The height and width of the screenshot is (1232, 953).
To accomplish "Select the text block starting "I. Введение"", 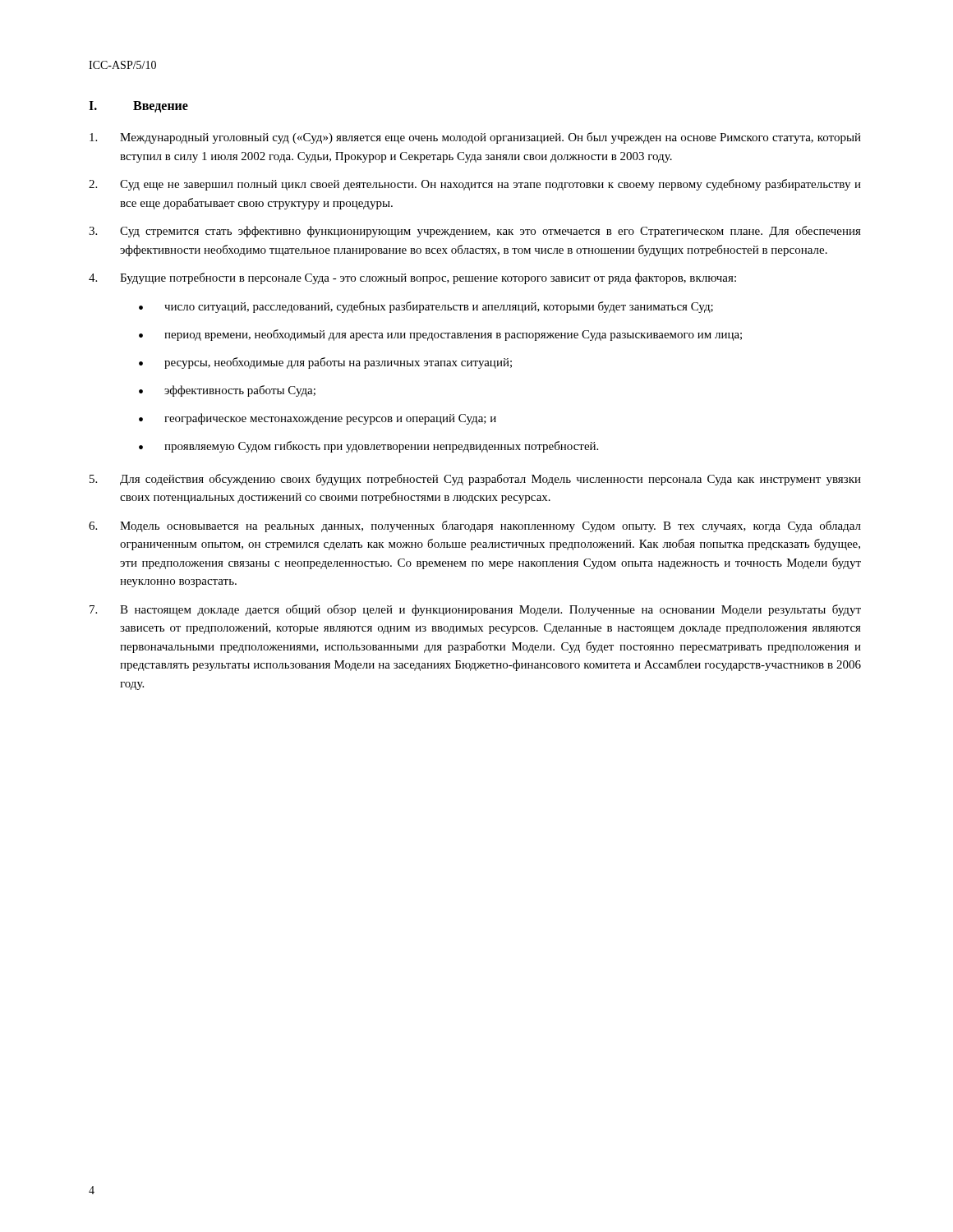I will (138, 106).
